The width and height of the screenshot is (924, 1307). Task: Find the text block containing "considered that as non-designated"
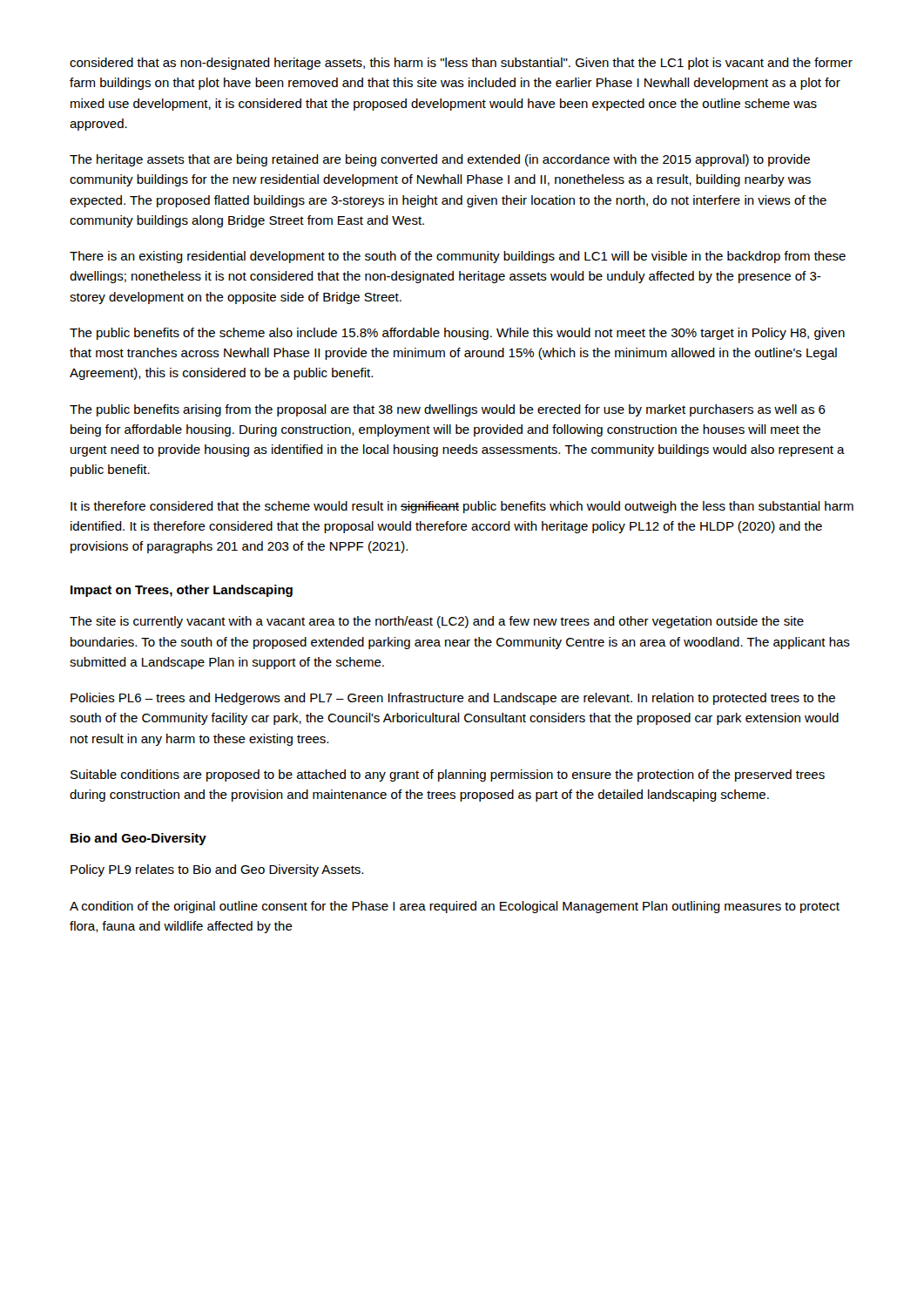(x=461, y=93)
